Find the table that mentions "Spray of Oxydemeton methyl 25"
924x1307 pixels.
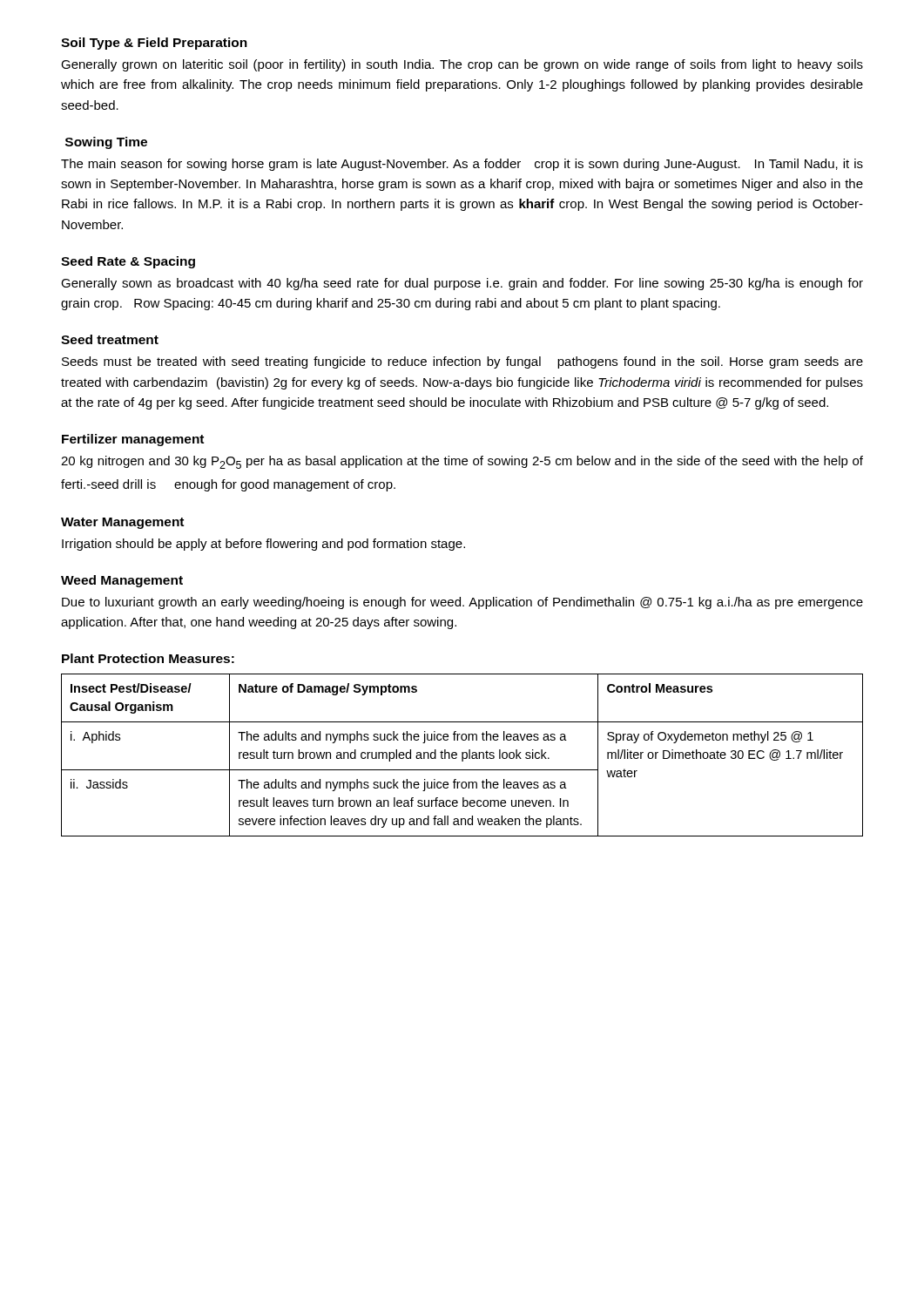462,755
